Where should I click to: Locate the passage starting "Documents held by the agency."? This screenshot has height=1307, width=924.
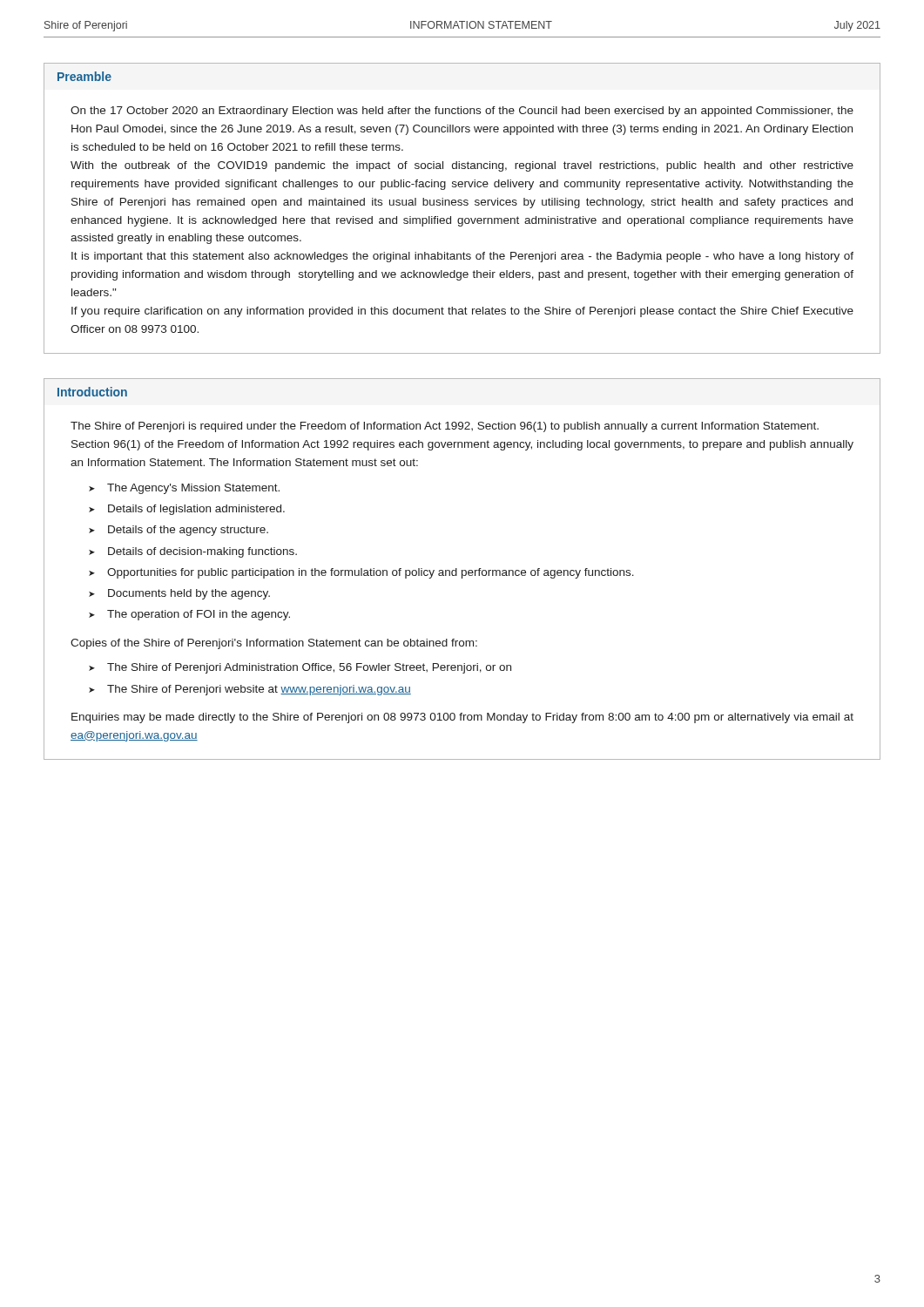(x=189, y=593)
